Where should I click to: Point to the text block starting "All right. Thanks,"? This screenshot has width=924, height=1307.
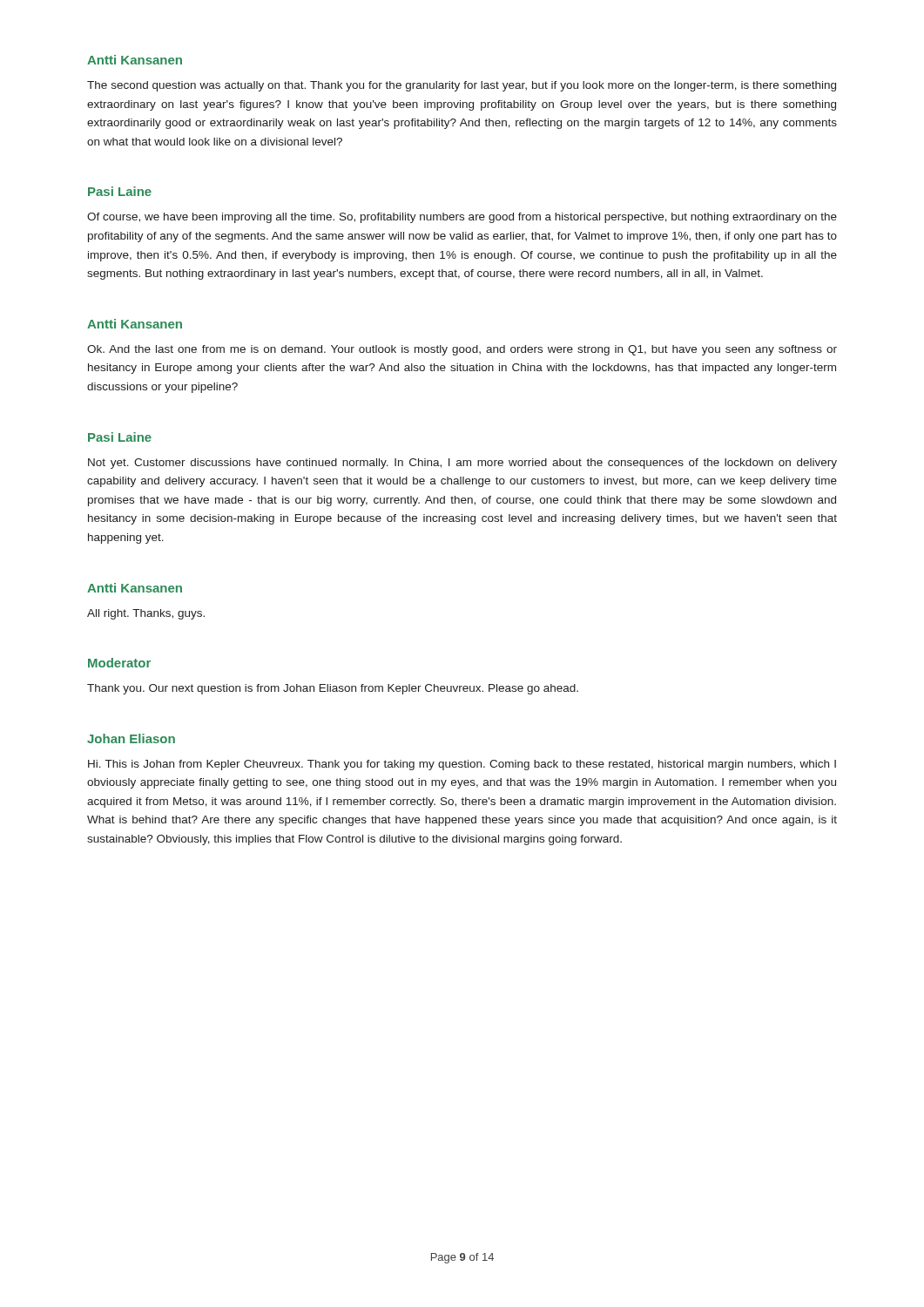pyautogui.click(x=146, y=613)
